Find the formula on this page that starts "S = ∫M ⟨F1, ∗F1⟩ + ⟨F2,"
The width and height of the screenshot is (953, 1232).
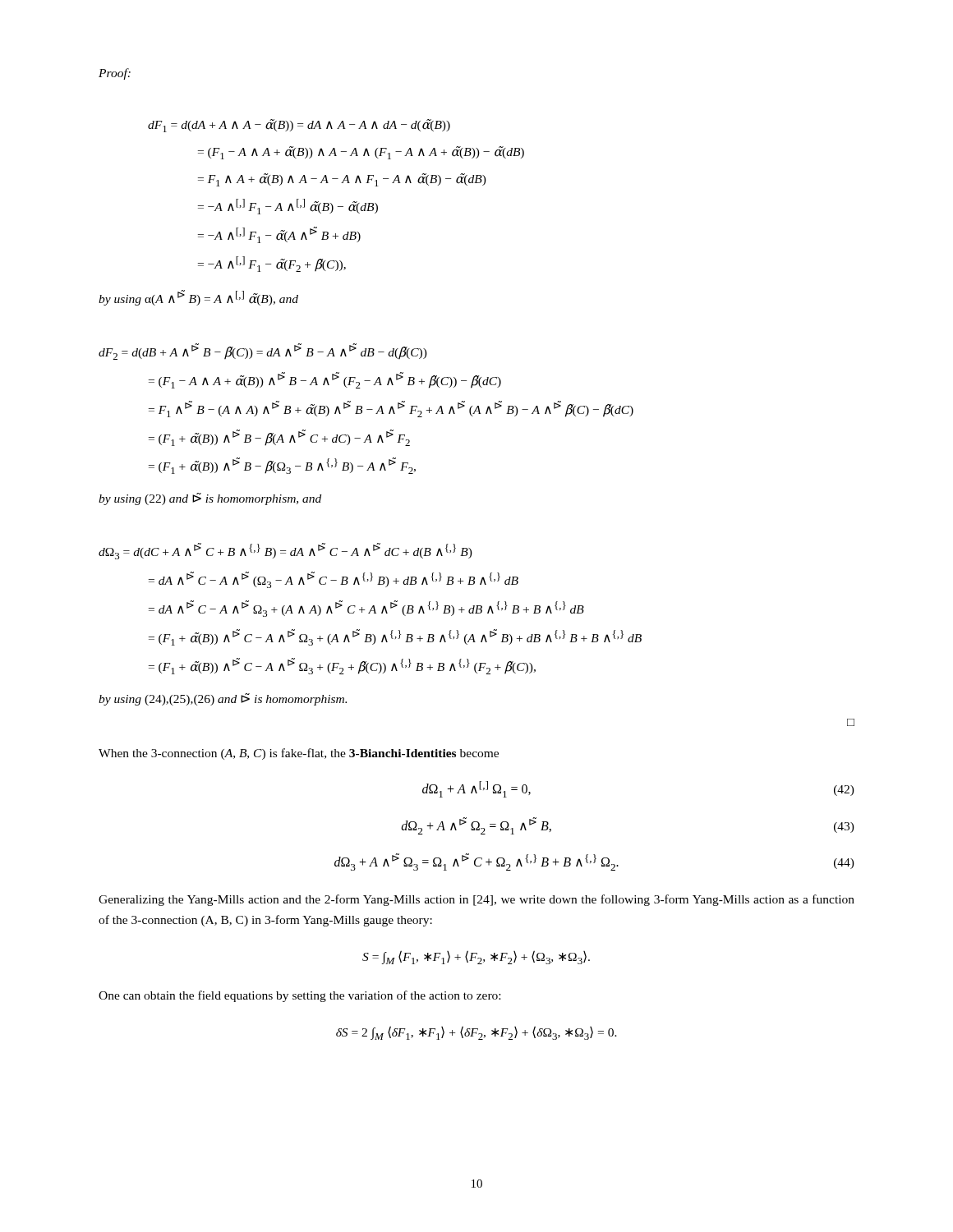(x=476, y=958)
